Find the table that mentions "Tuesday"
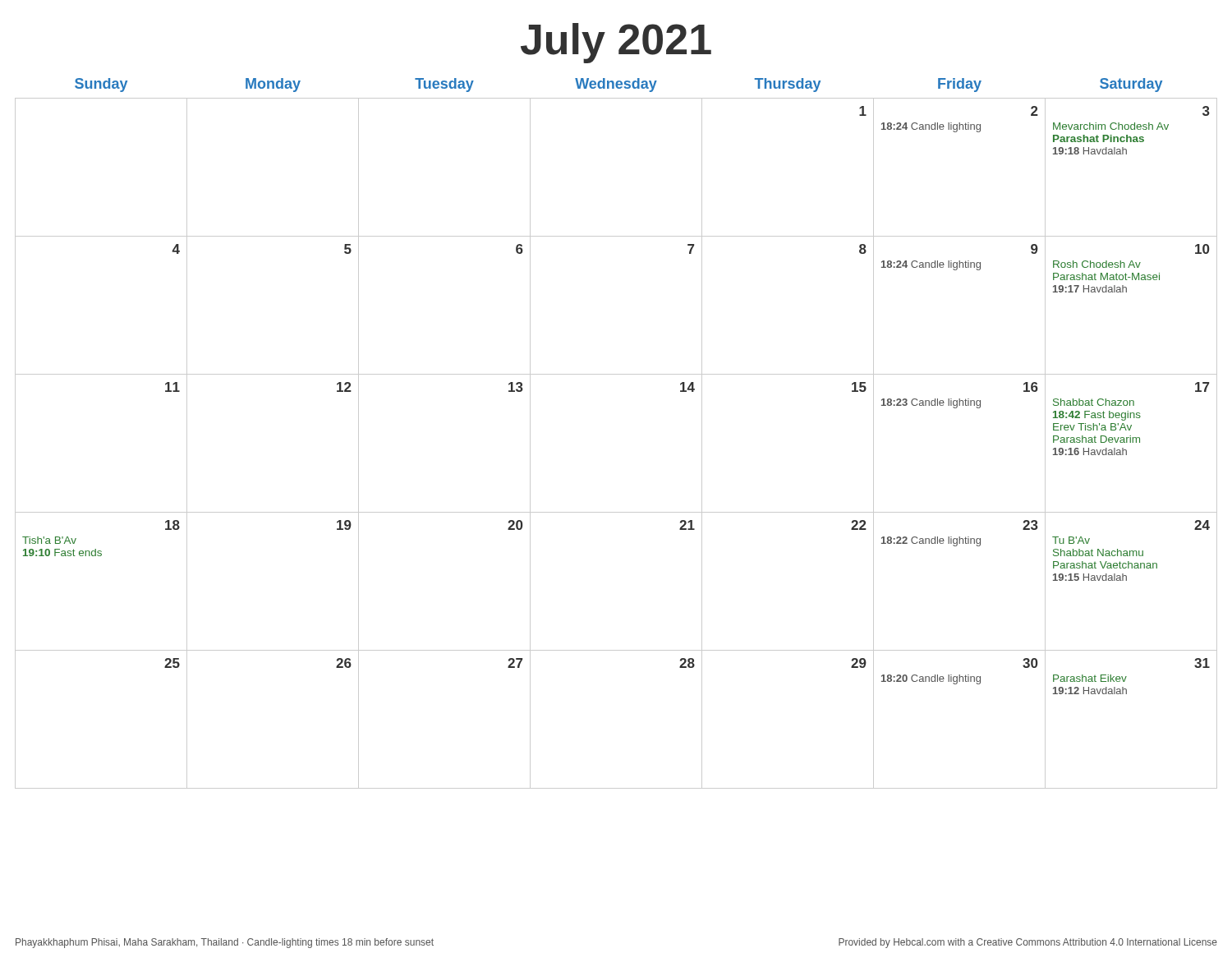This screenshot has height=953, width=1232. [616, 430]
